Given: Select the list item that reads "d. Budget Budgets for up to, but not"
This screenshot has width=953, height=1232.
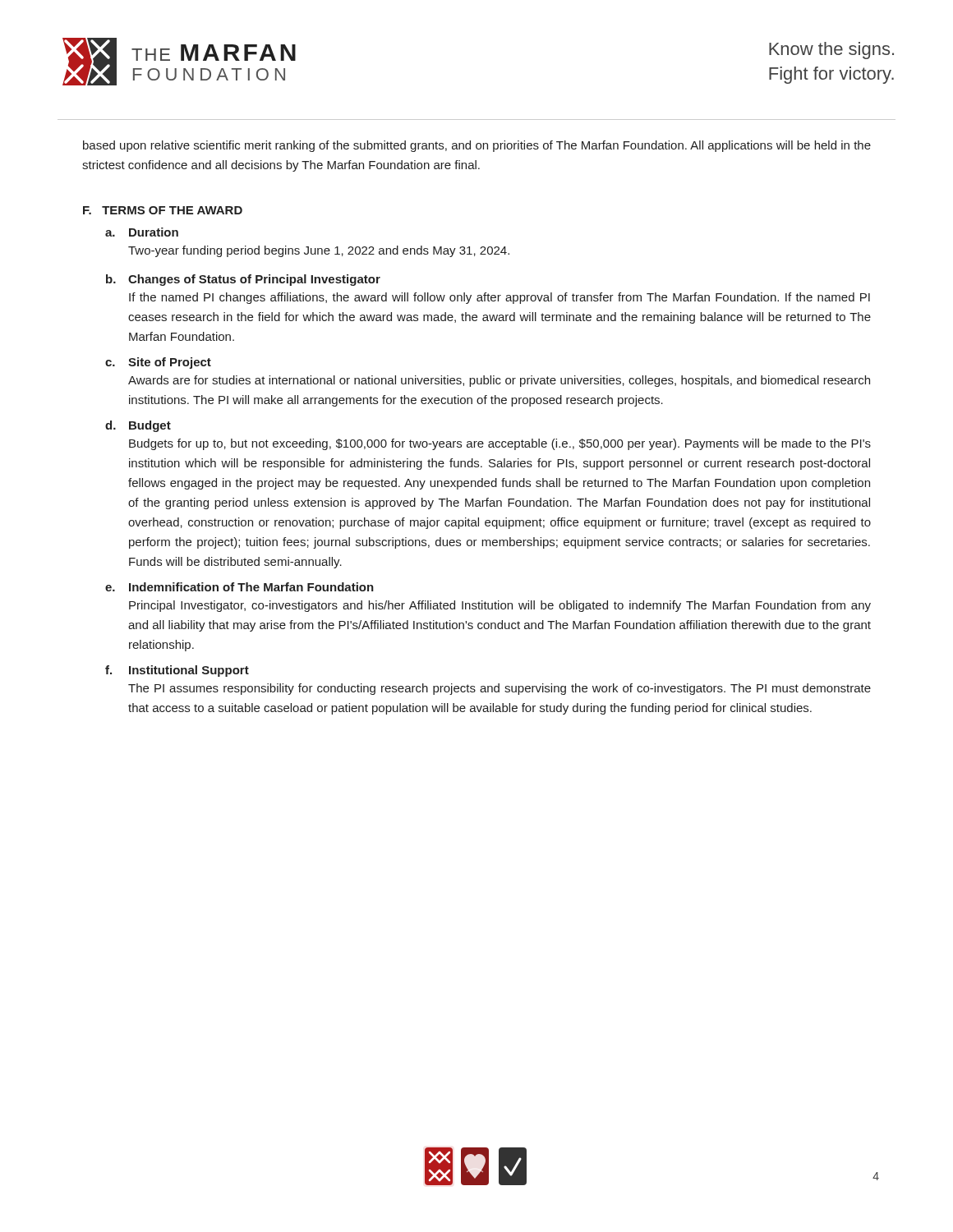Looking at the screenshot, I should (488, 495).
